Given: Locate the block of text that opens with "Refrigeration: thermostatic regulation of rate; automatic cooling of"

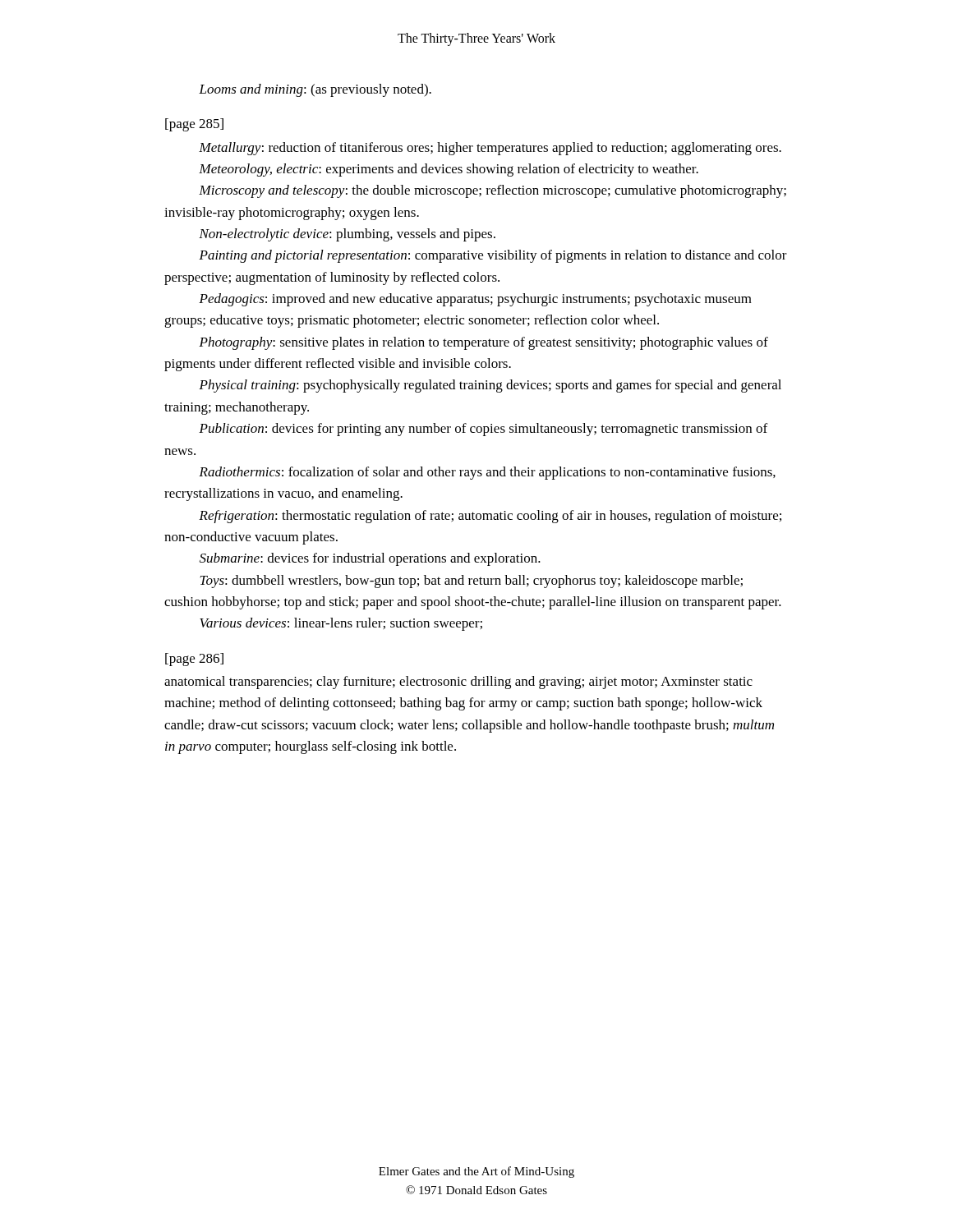Looking at the screenshot, I should [473, 526].
